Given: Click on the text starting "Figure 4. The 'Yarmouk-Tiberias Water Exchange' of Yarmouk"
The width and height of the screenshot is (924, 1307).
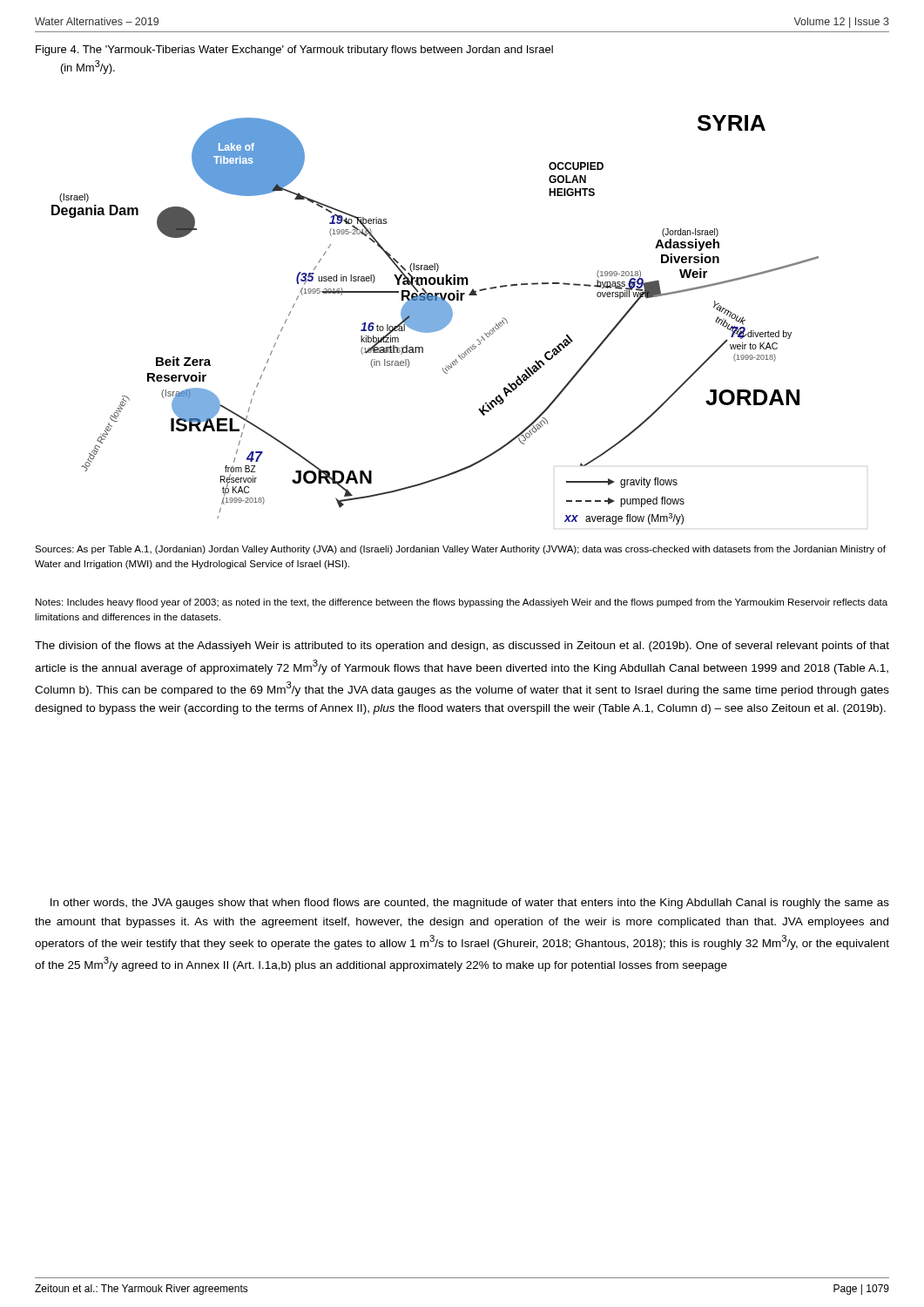Looking at the screenshot, I should (294, 59).
